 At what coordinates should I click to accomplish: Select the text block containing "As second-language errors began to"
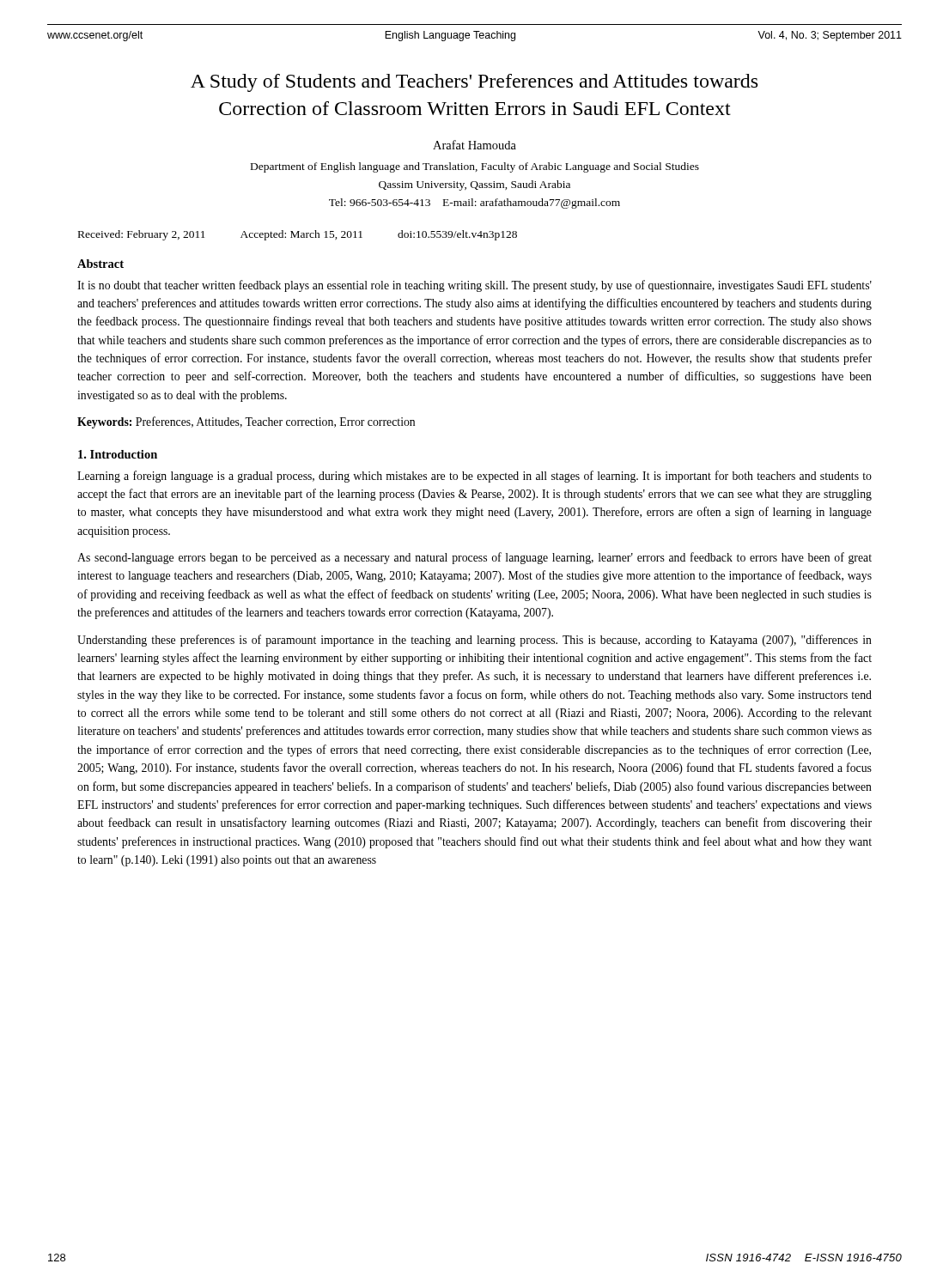pos(474,585)
